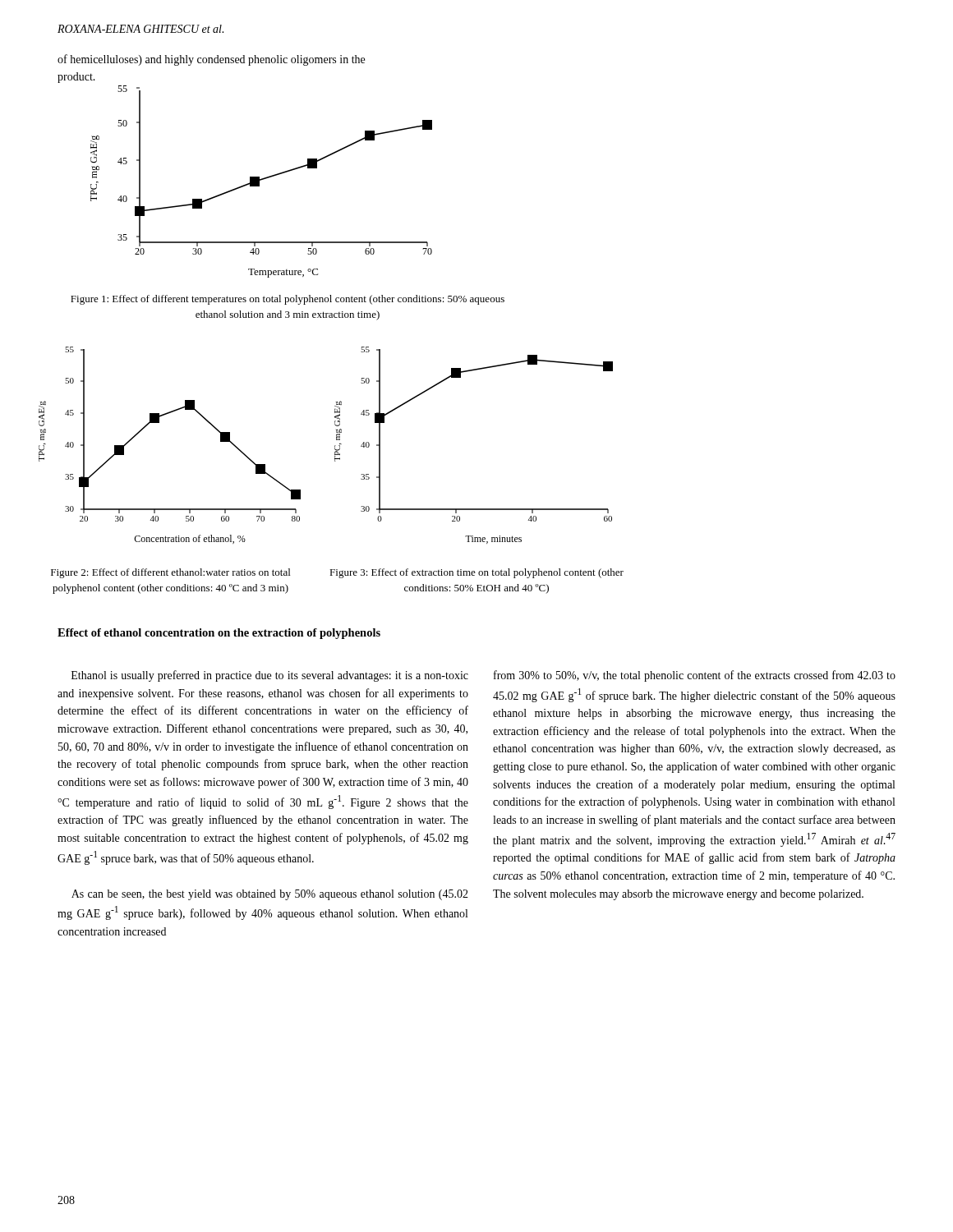Find the block starting "Figure 3: Effect of"

[x=476, y=580]
